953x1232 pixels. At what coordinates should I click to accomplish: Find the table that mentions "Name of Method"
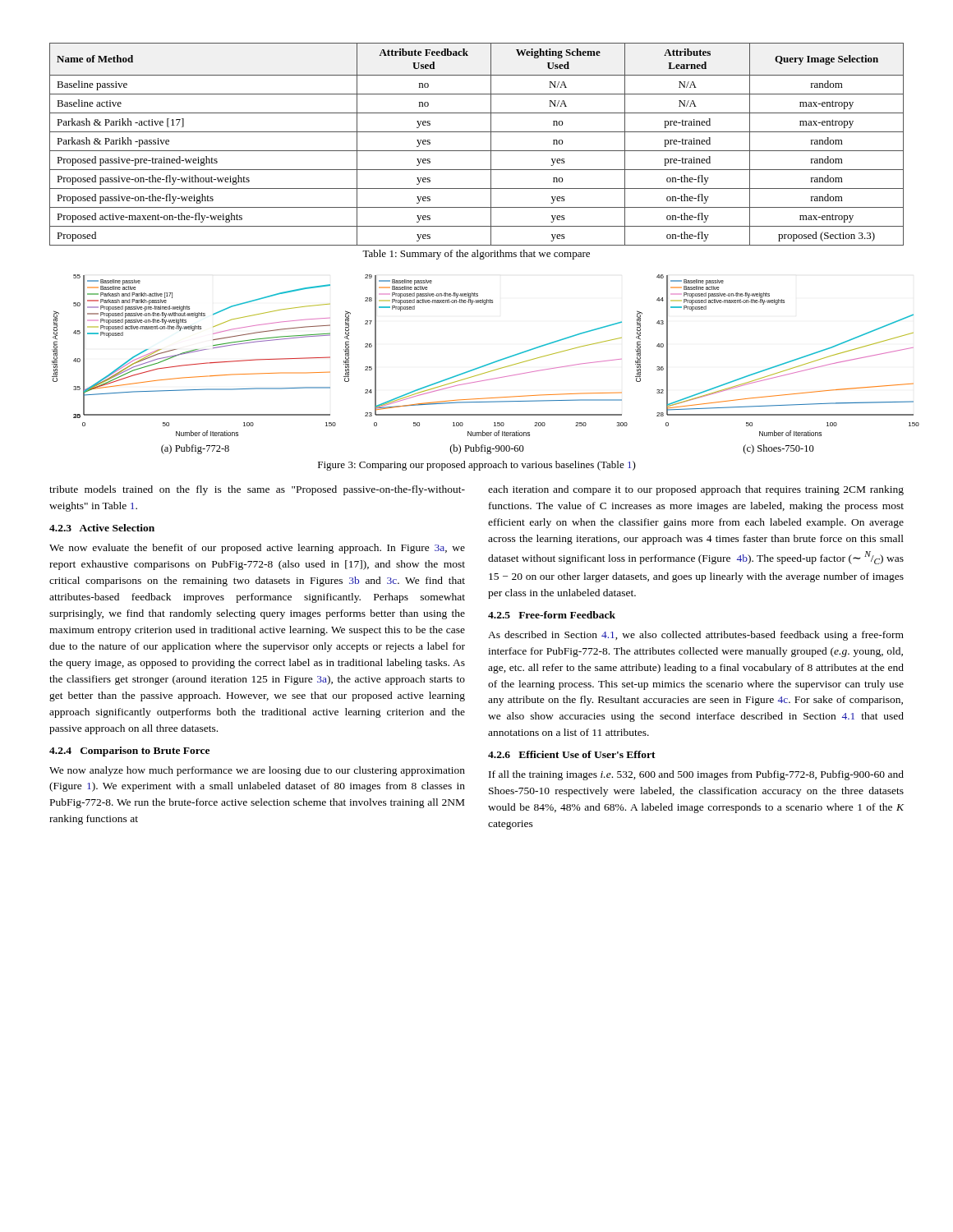pos(476,144)
